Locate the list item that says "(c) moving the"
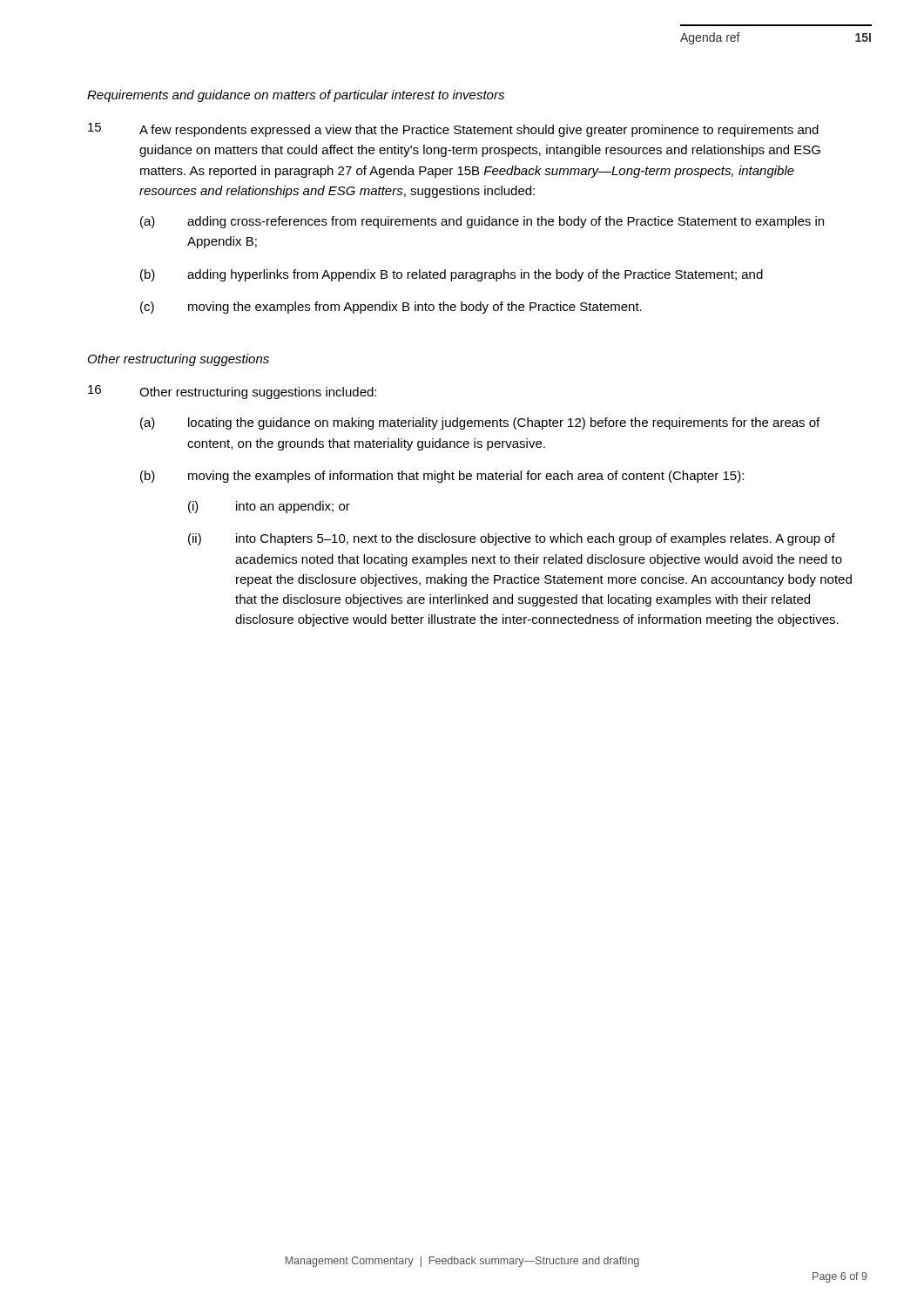 (x=497, y=306)
